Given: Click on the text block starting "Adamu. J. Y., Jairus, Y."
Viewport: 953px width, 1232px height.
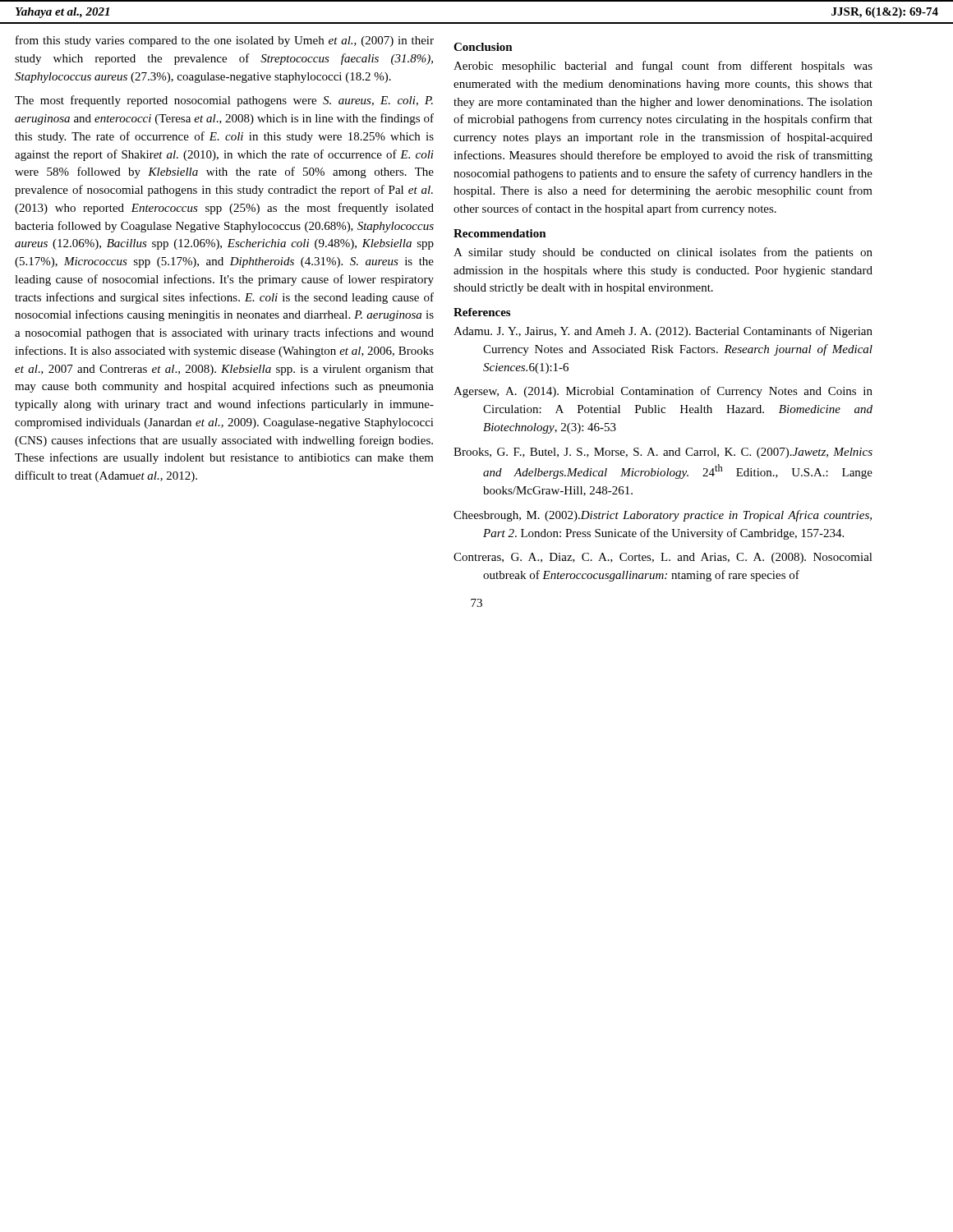Looking at the screenshot, I should coord(663,350).
